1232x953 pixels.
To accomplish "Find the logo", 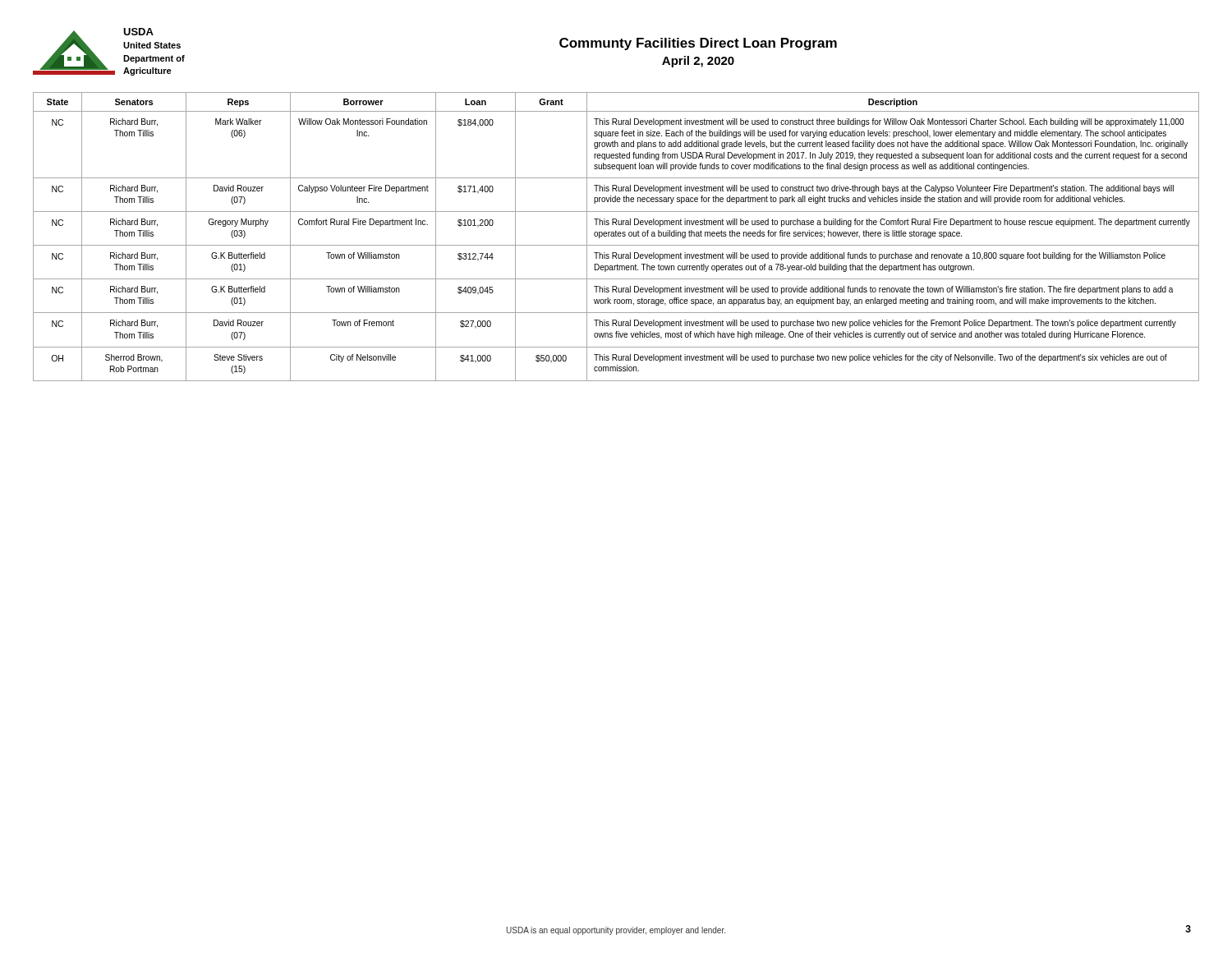I will click(x=115, y=51).
